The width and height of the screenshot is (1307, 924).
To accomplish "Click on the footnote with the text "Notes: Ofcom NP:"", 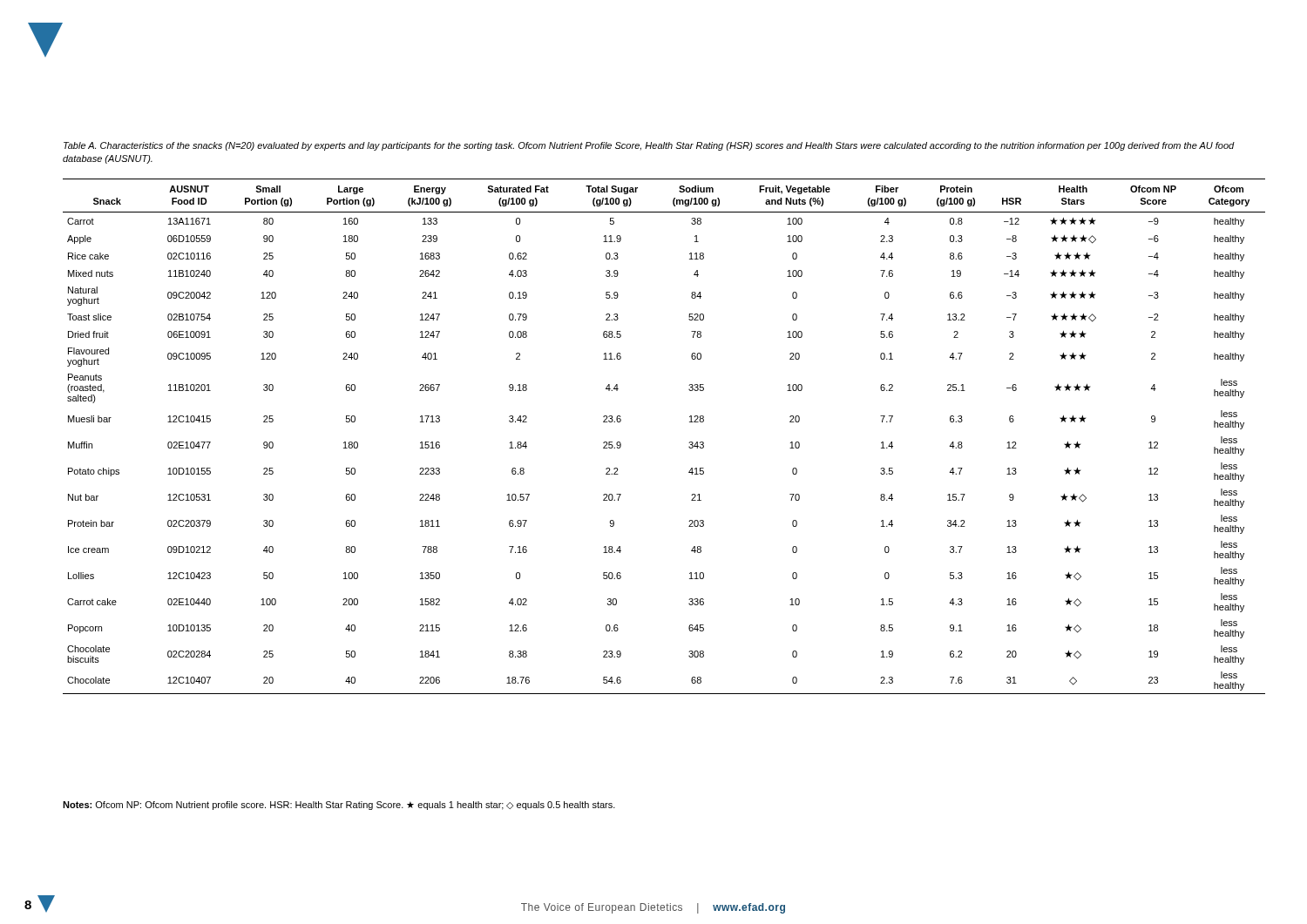I will (x=339, y=805).
